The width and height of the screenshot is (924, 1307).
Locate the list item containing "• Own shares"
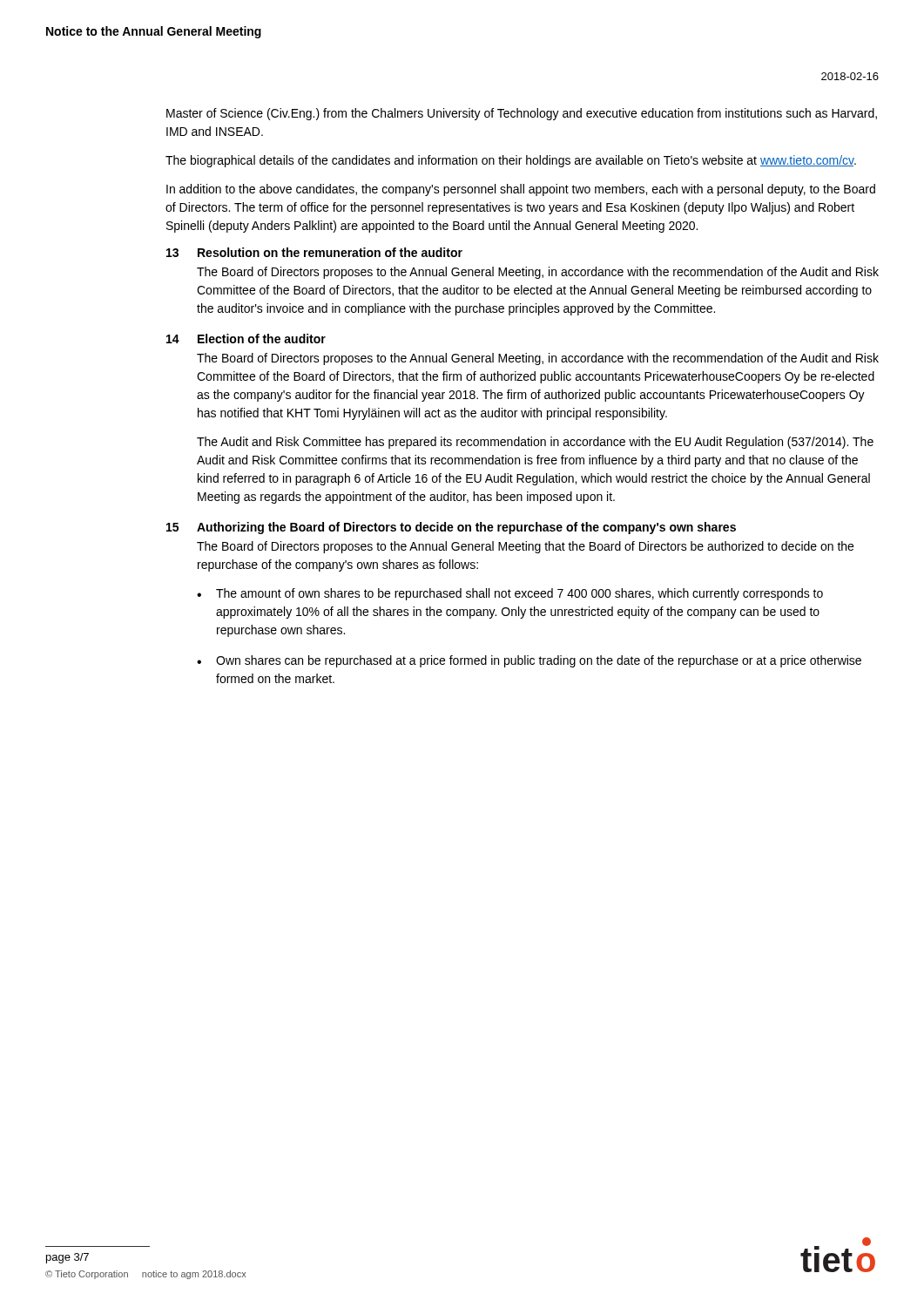coord(538,670)
